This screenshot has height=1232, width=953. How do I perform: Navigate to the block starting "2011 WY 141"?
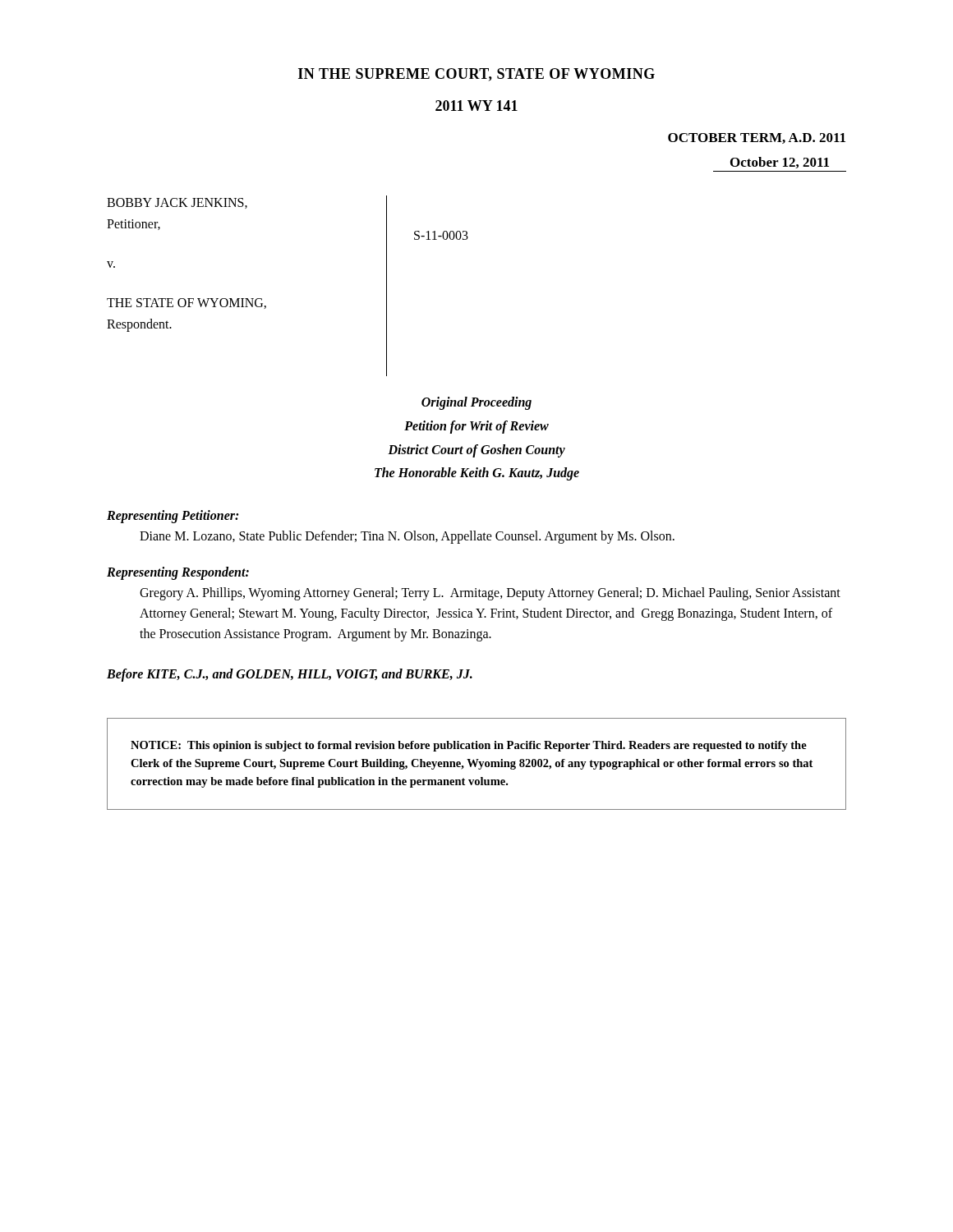click(476, 106)
